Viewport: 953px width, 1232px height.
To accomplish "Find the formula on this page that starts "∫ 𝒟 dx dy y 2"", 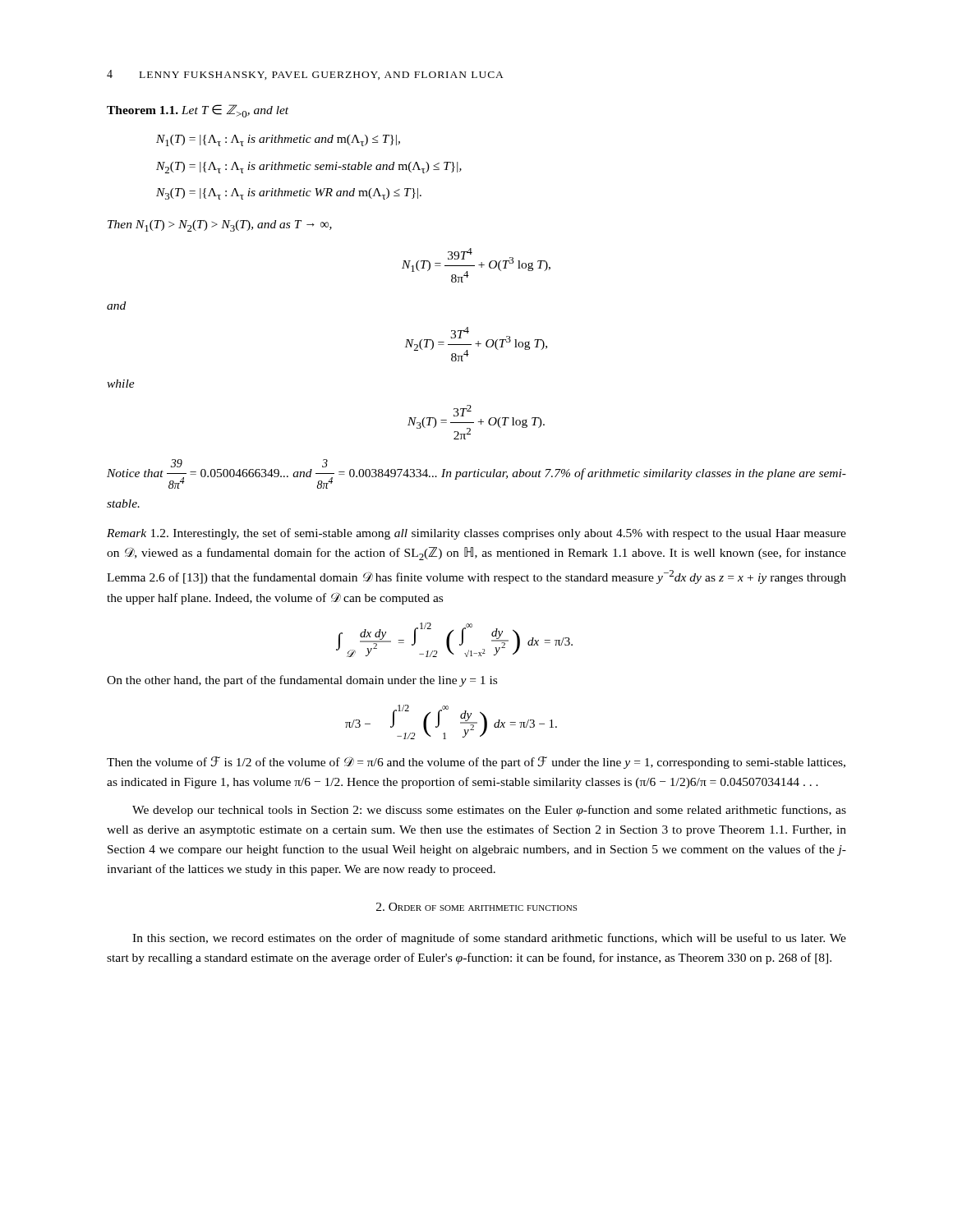I will tap(476, 638).
